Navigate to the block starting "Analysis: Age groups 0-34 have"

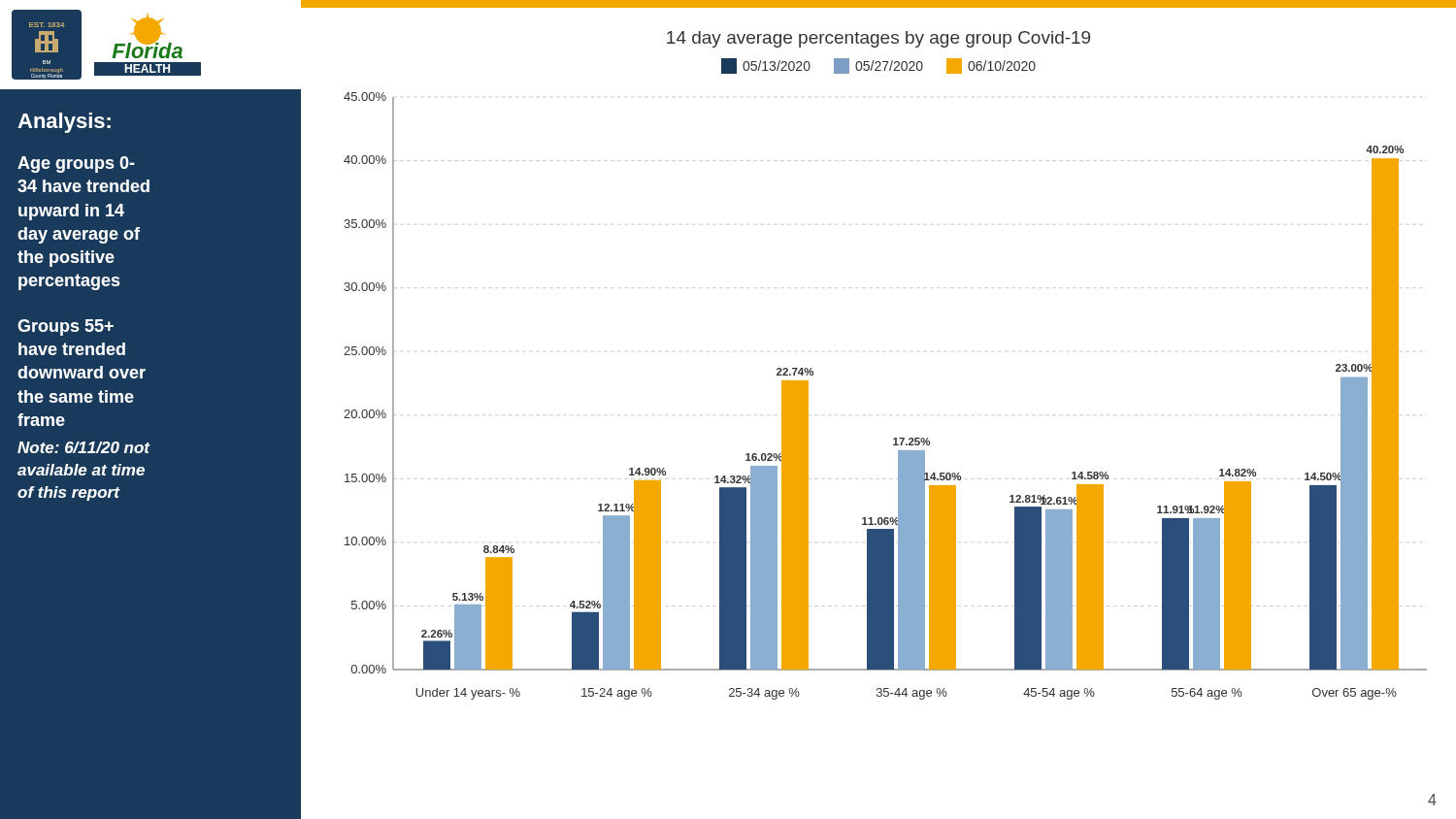[64, 123]
